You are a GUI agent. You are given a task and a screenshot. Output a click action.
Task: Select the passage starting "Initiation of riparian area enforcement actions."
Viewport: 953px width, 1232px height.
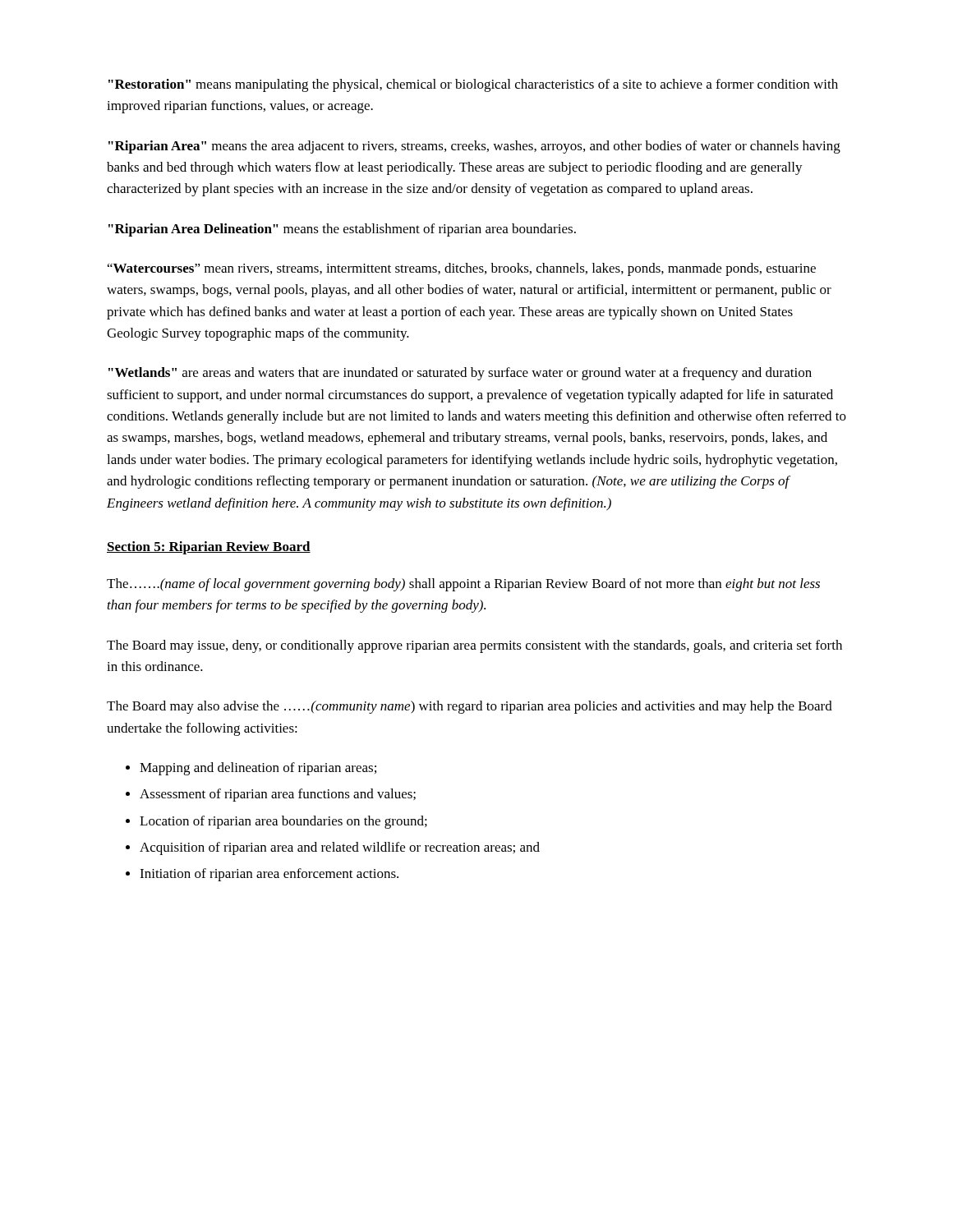tap(270, 874)
